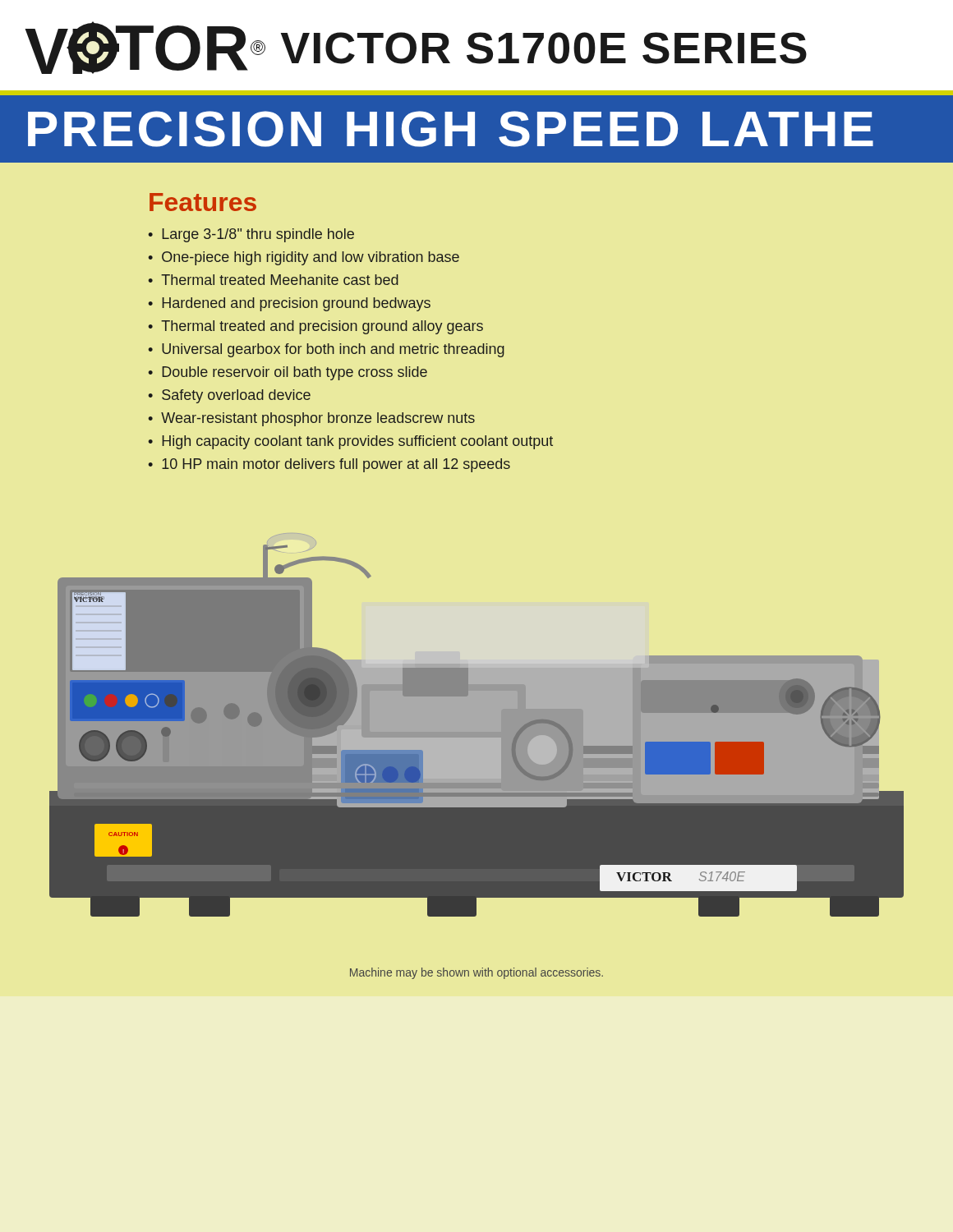Select the block starting "Double reservoir oil bath"
Viewport: 953px width, 1232px height.
[294, 372]
